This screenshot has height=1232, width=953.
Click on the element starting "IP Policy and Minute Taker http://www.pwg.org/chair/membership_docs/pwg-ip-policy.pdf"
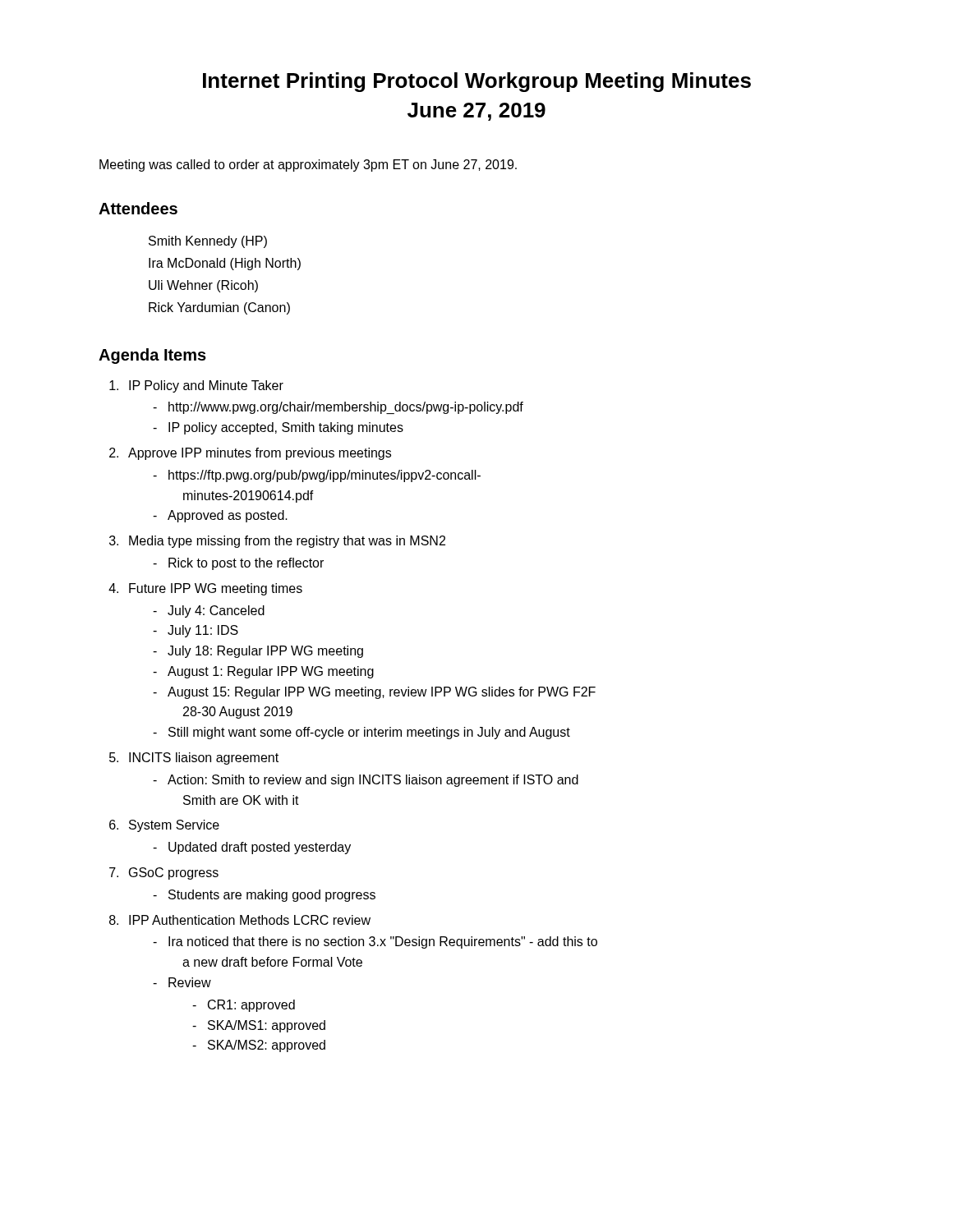[x=491, y=408]
